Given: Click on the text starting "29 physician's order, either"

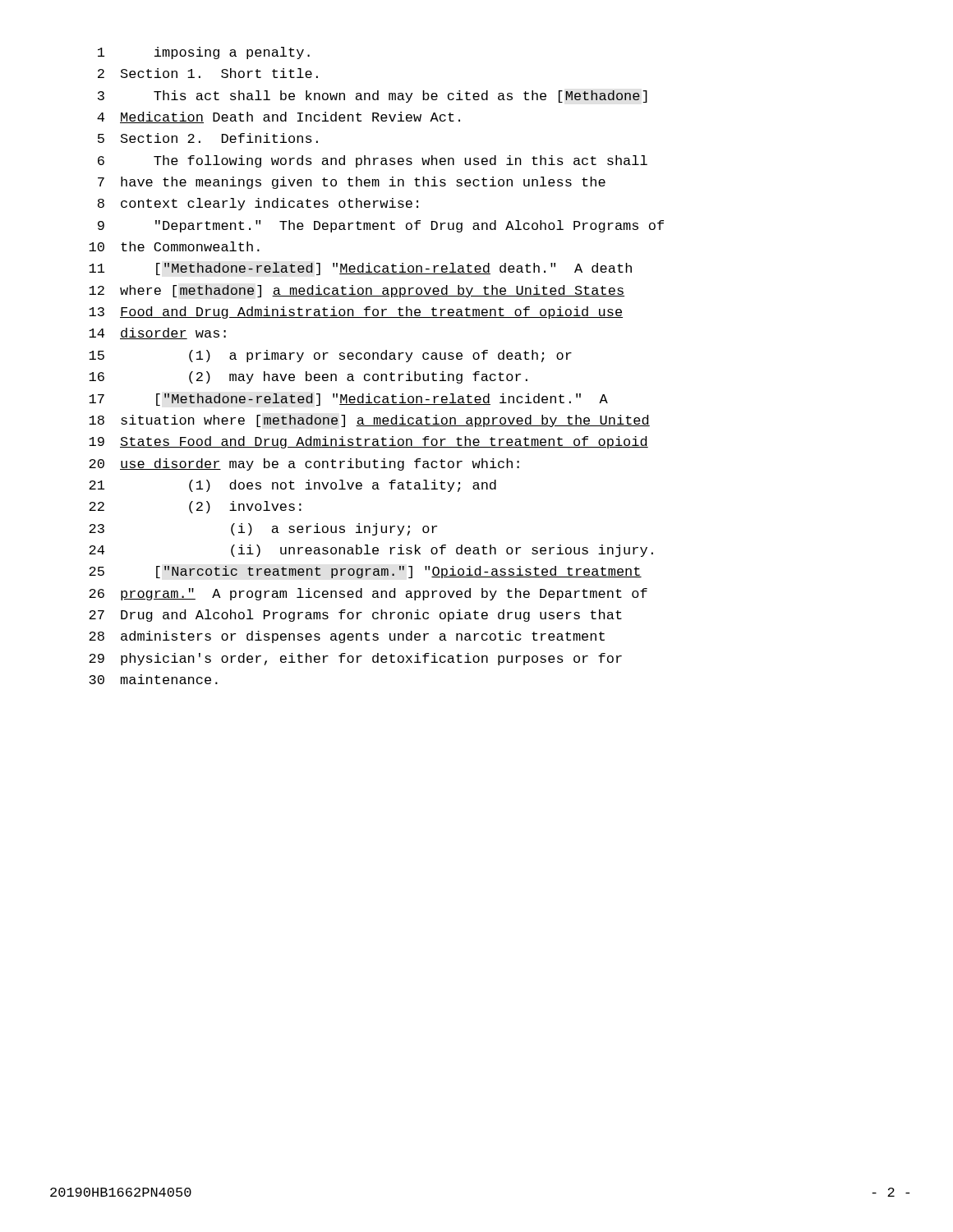Looking at the screenshot, I should (x=336, y=659).
